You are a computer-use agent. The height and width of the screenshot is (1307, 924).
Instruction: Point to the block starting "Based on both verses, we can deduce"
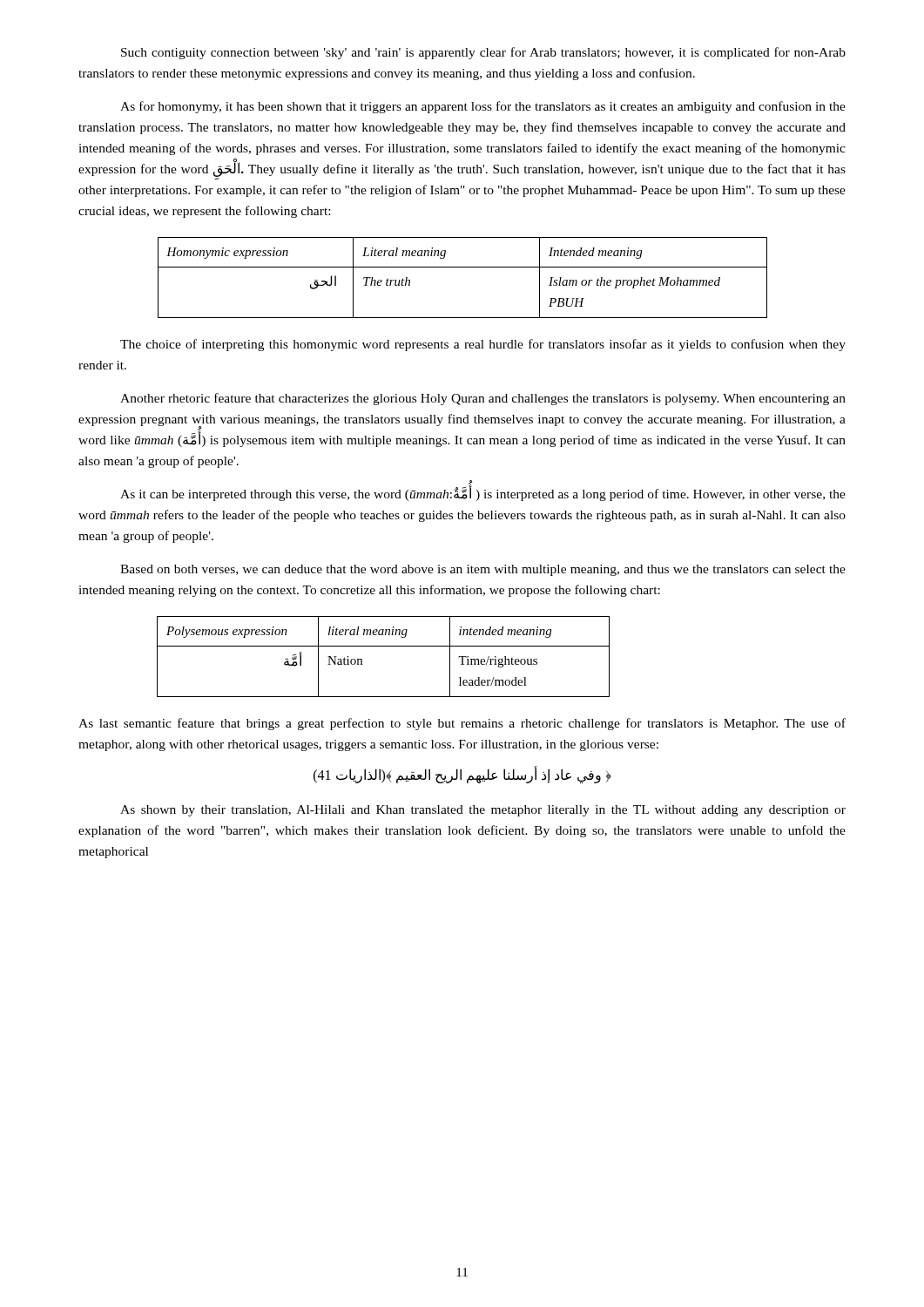click(462, 579)
